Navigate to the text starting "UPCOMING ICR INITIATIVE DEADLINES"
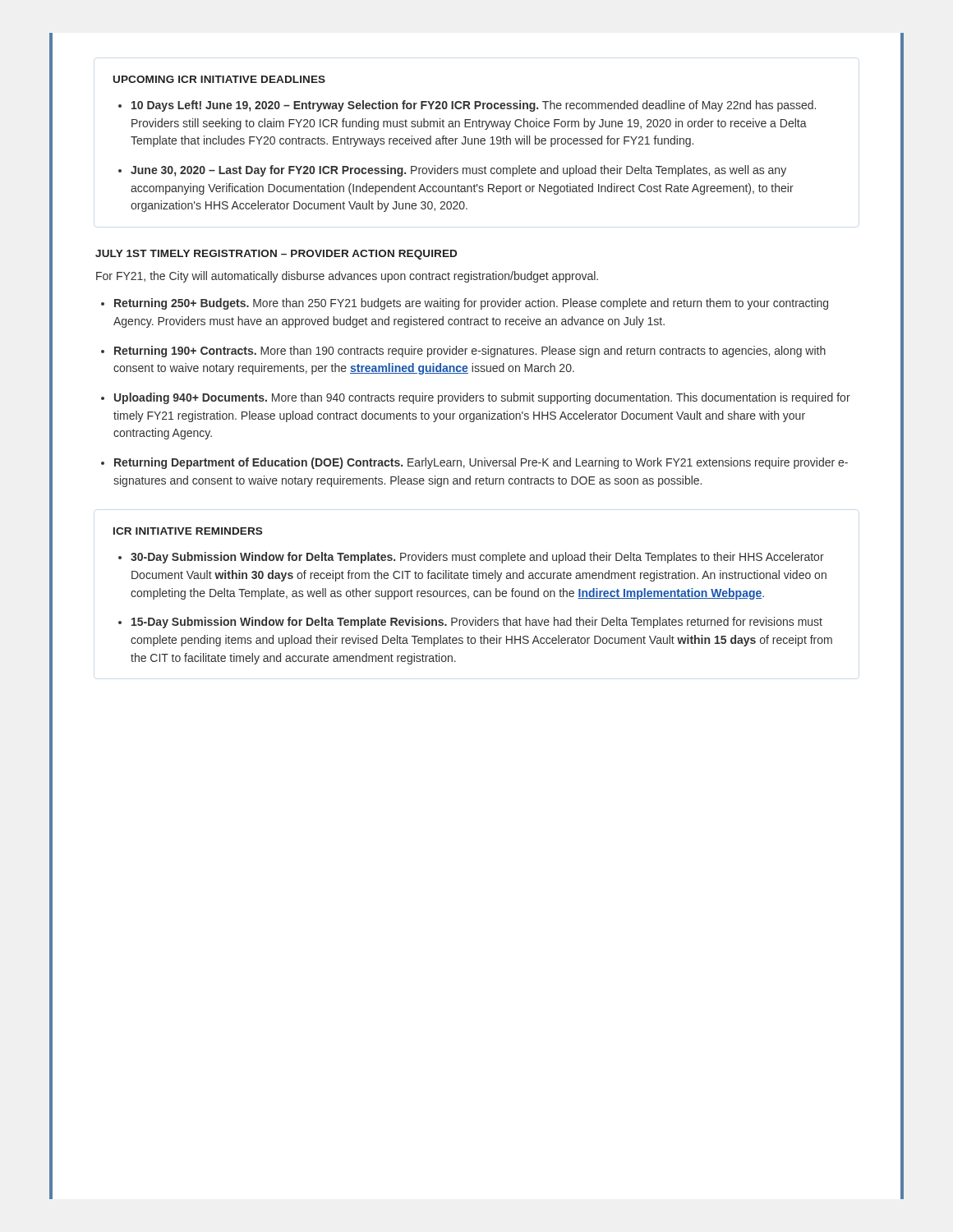 tap(219, 79)
